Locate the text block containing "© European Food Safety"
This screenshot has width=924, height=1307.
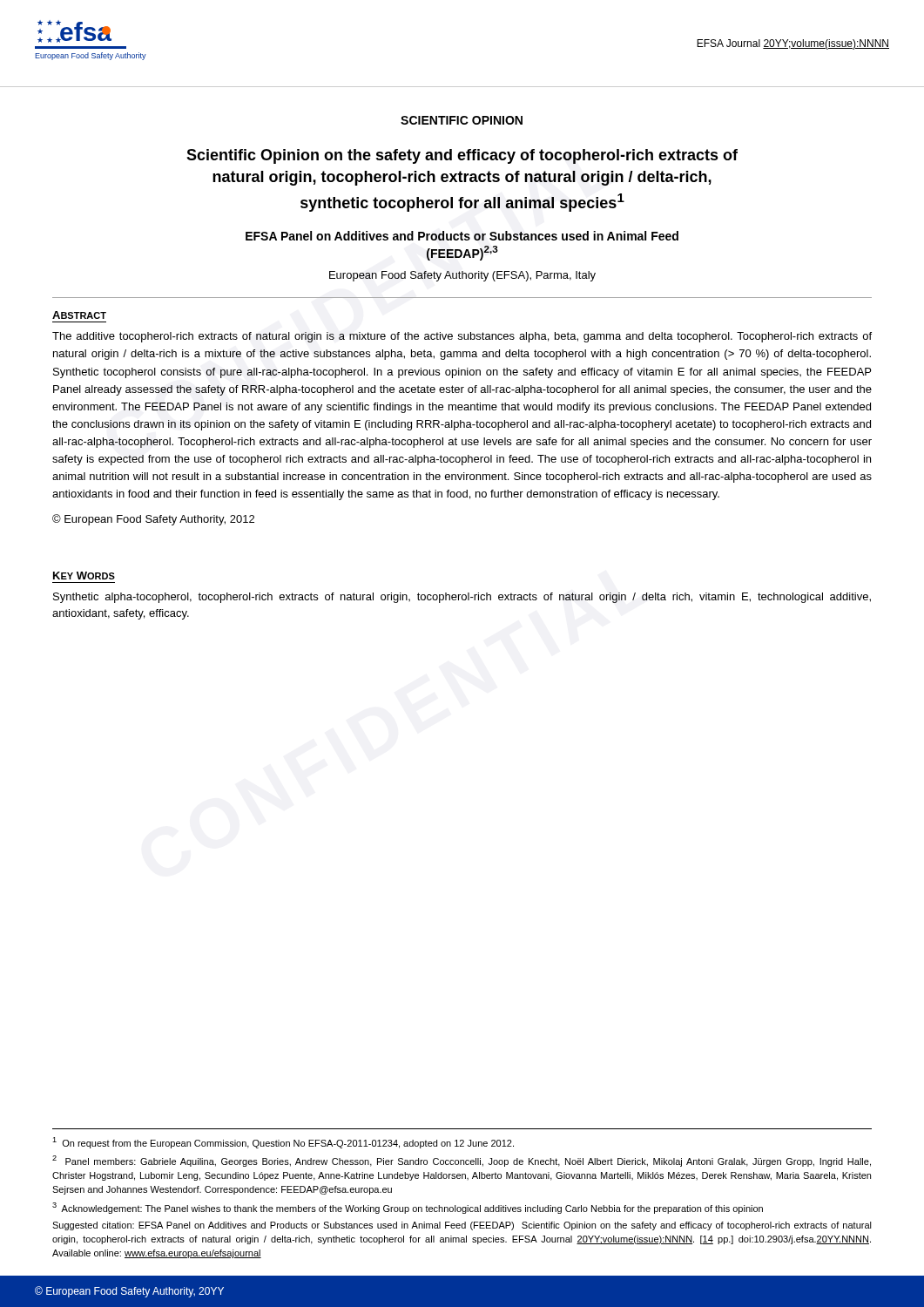(x=154, y=519)
